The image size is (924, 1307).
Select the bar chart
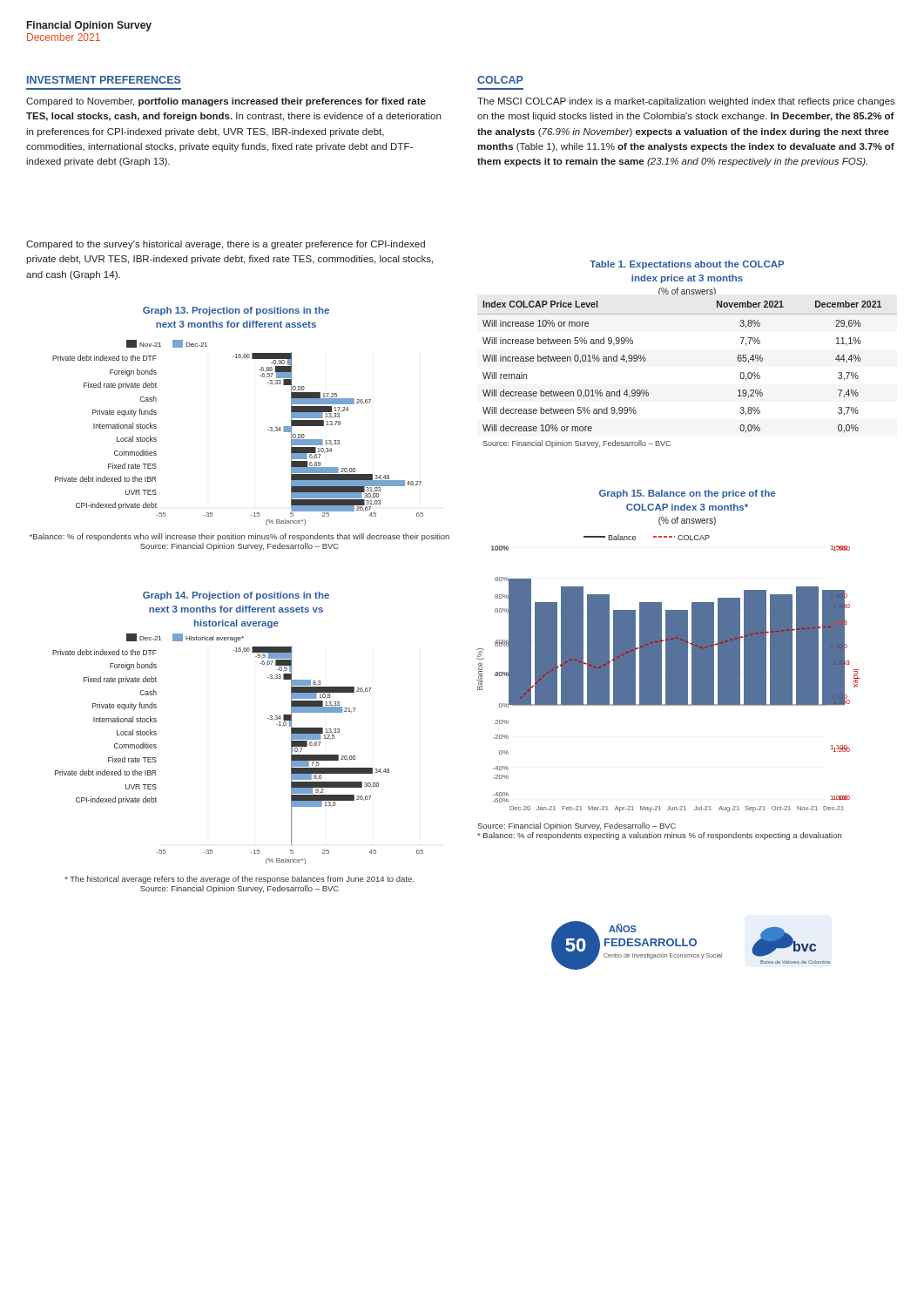240,433
